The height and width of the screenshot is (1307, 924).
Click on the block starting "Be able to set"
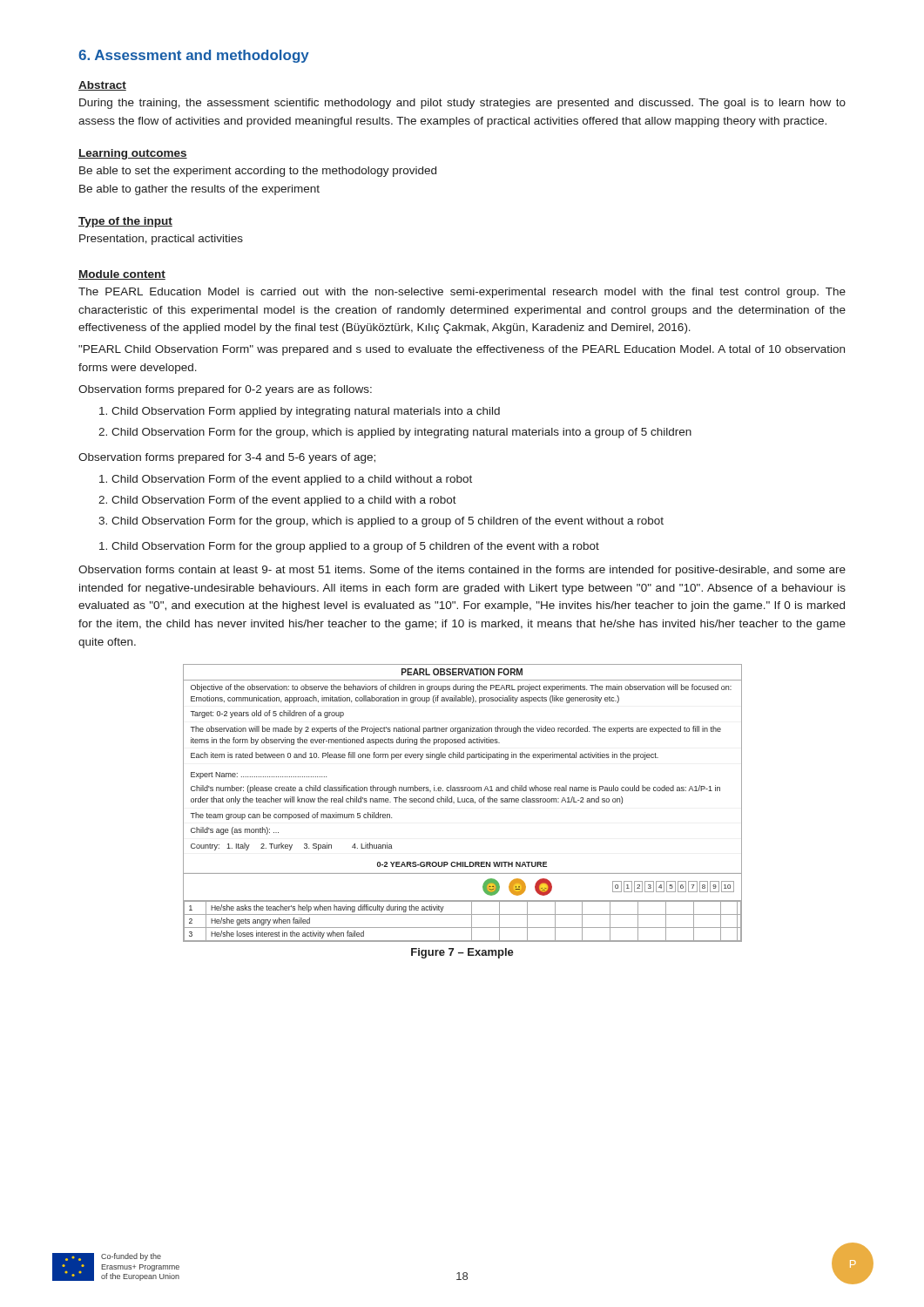258,179
